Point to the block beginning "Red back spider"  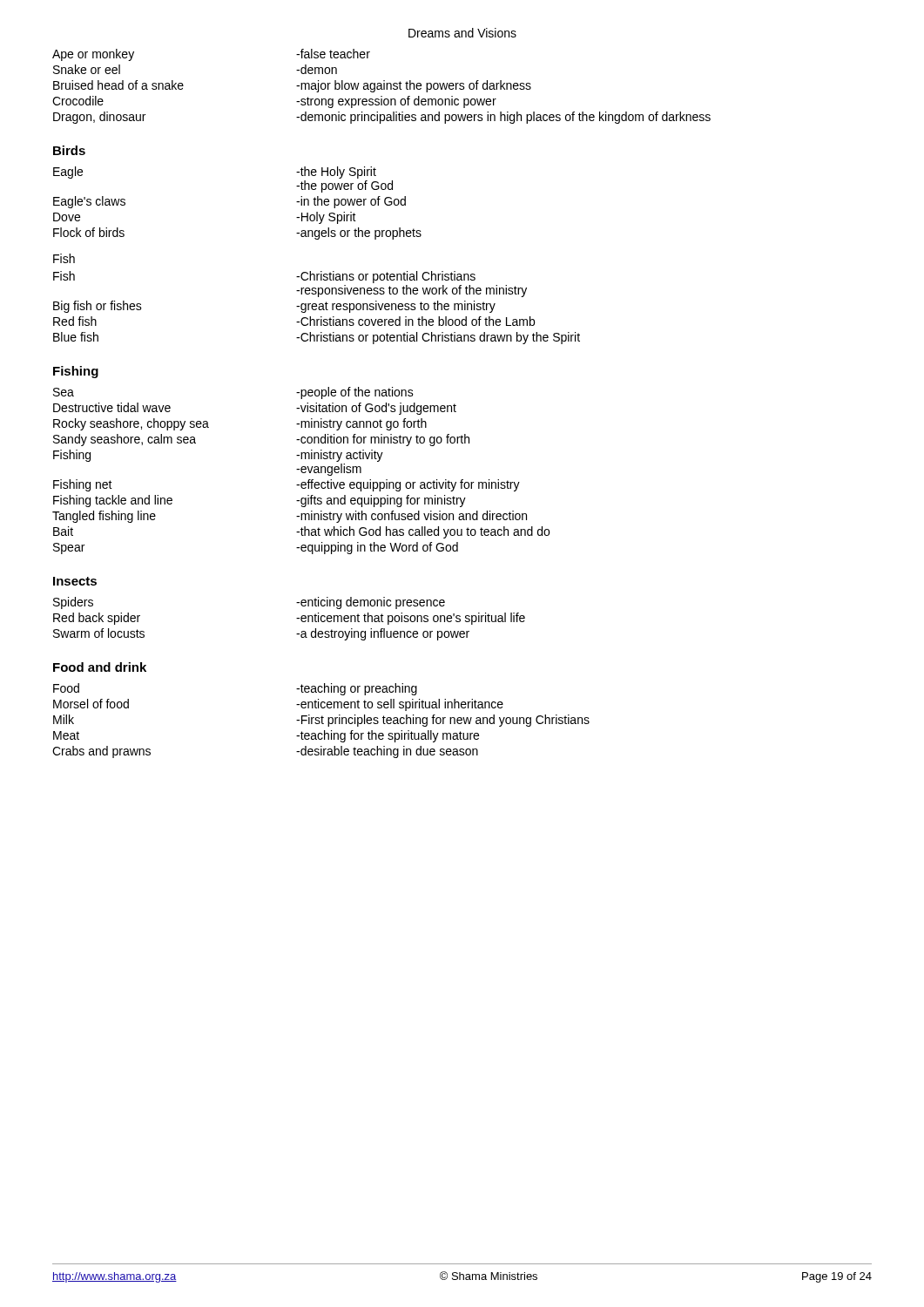pyautogui.click(x=462, y=618)
